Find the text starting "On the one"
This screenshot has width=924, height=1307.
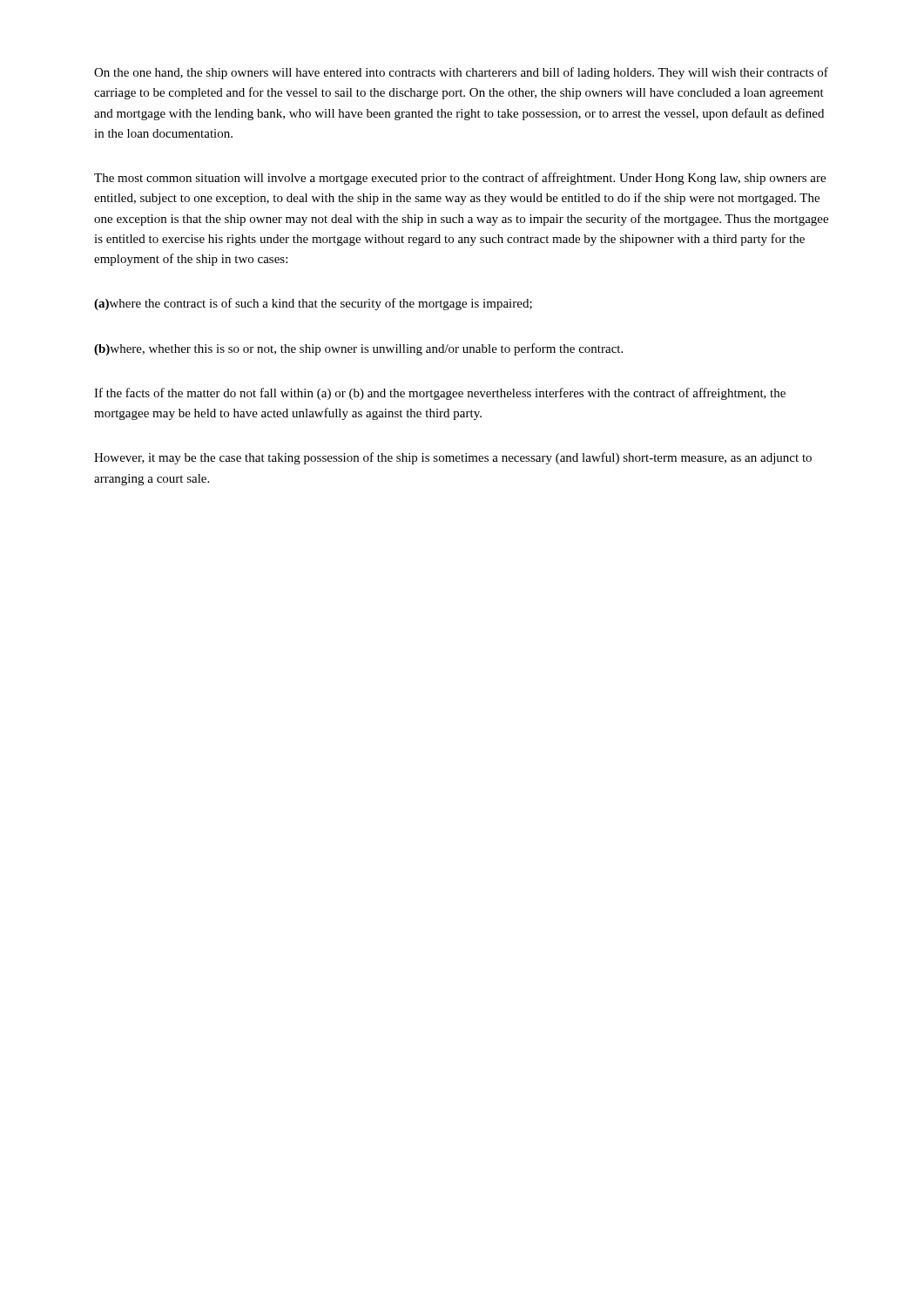(461, 103)
